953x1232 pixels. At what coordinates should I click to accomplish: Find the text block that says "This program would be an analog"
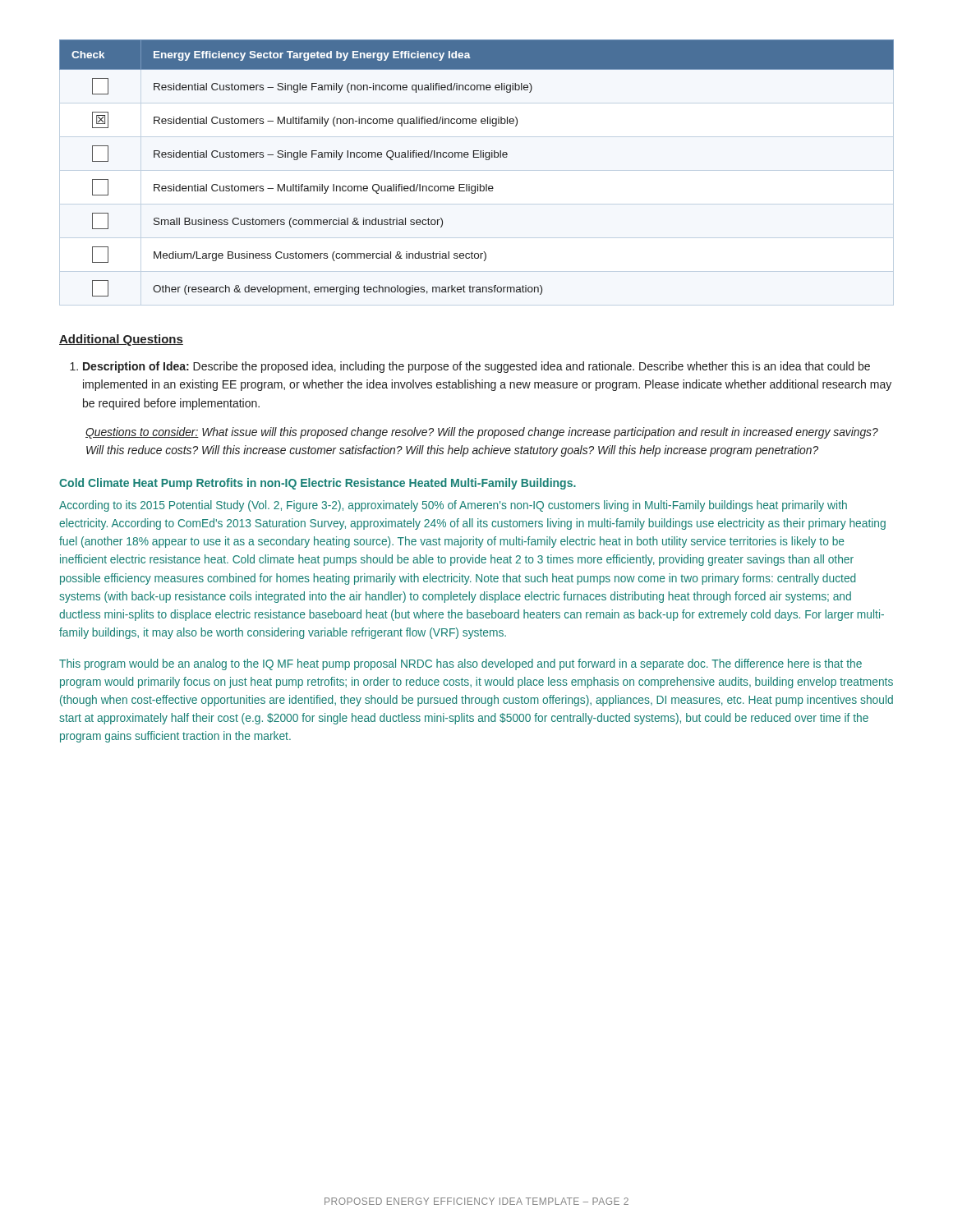coord(476,700)
